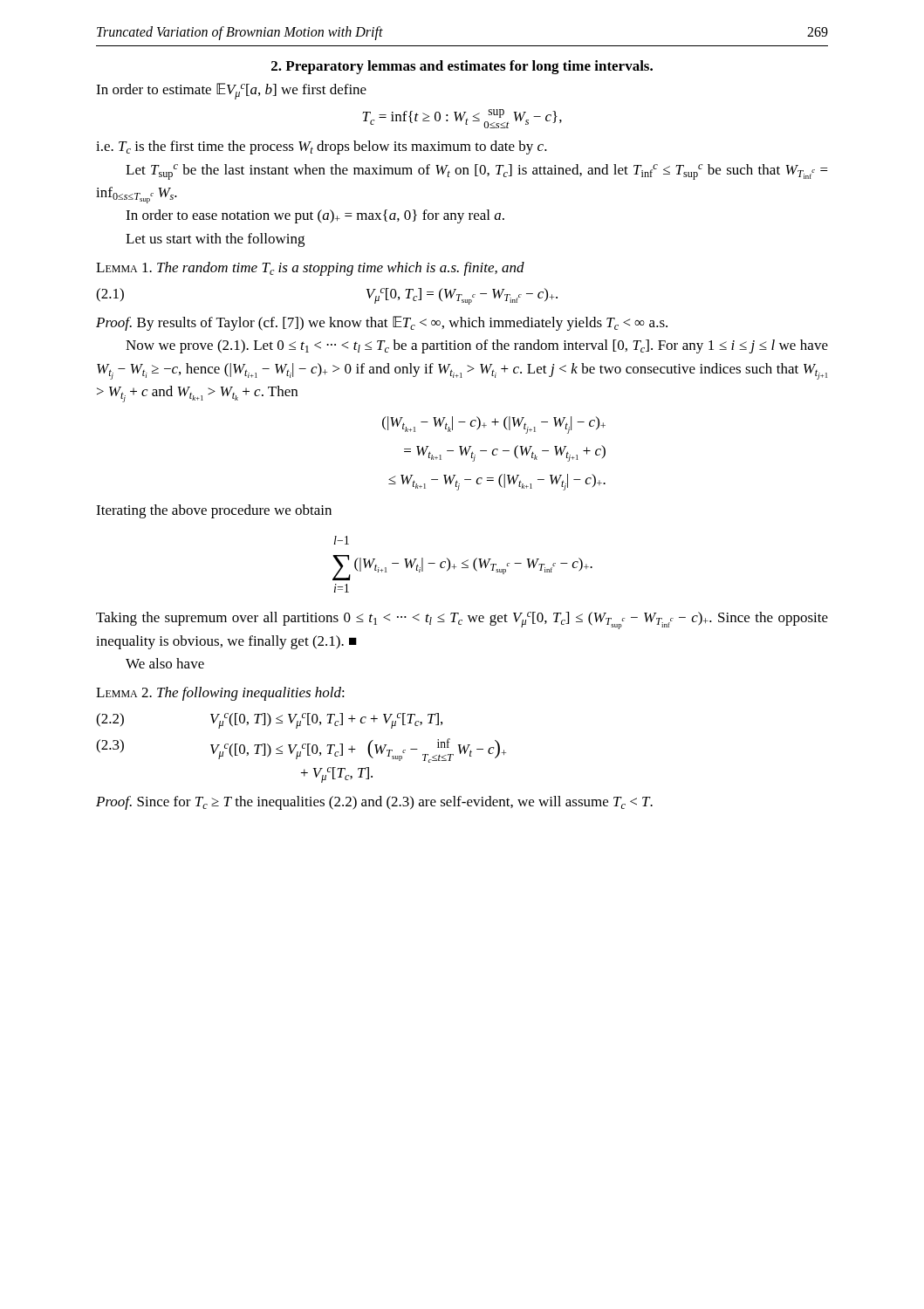Where is the passage that starts "Proof. By results"?

coord(462,358)
